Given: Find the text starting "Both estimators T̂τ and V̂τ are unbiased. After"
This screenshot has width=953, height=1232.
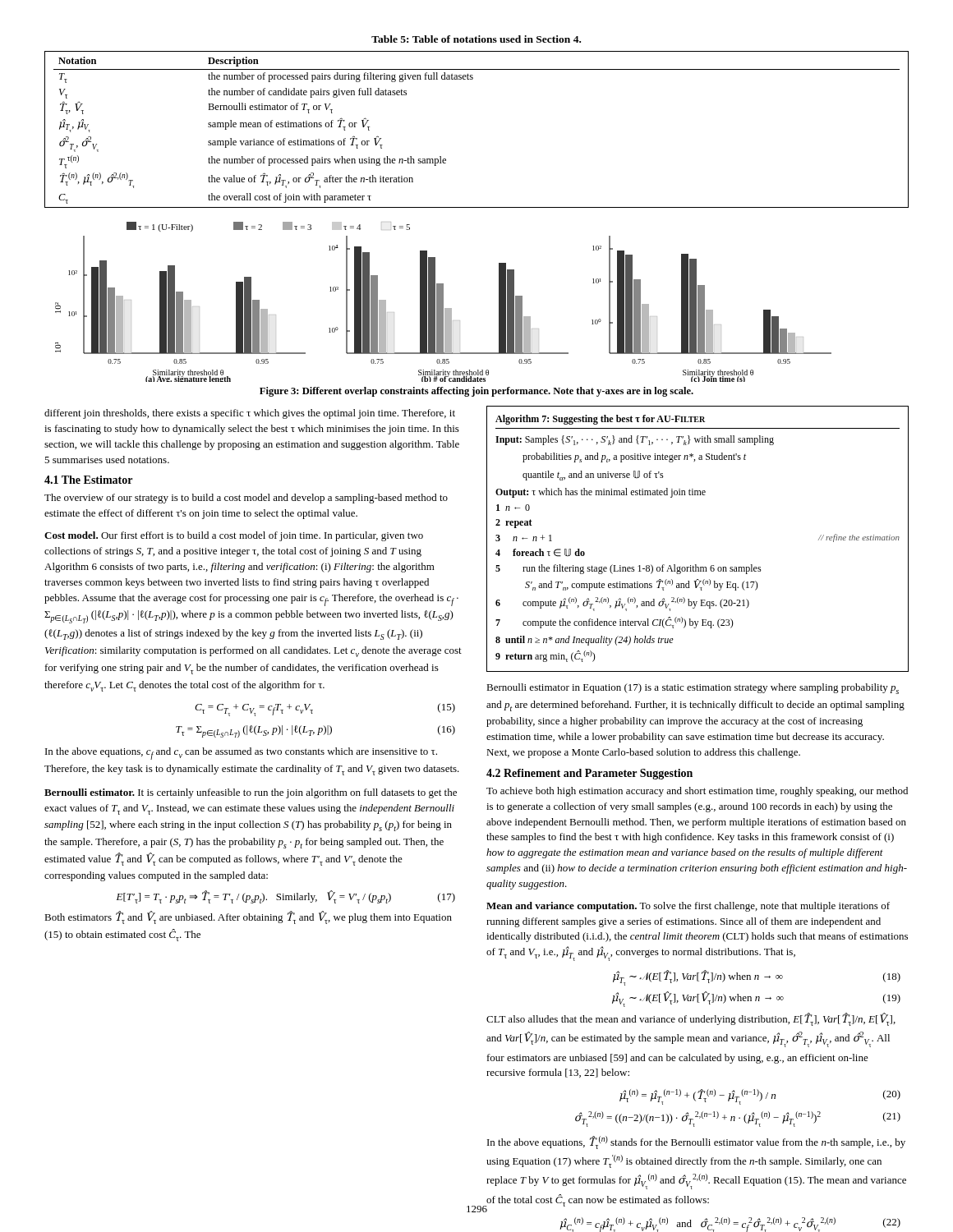Looking at the screenshot, I should (x=248, y=927).
